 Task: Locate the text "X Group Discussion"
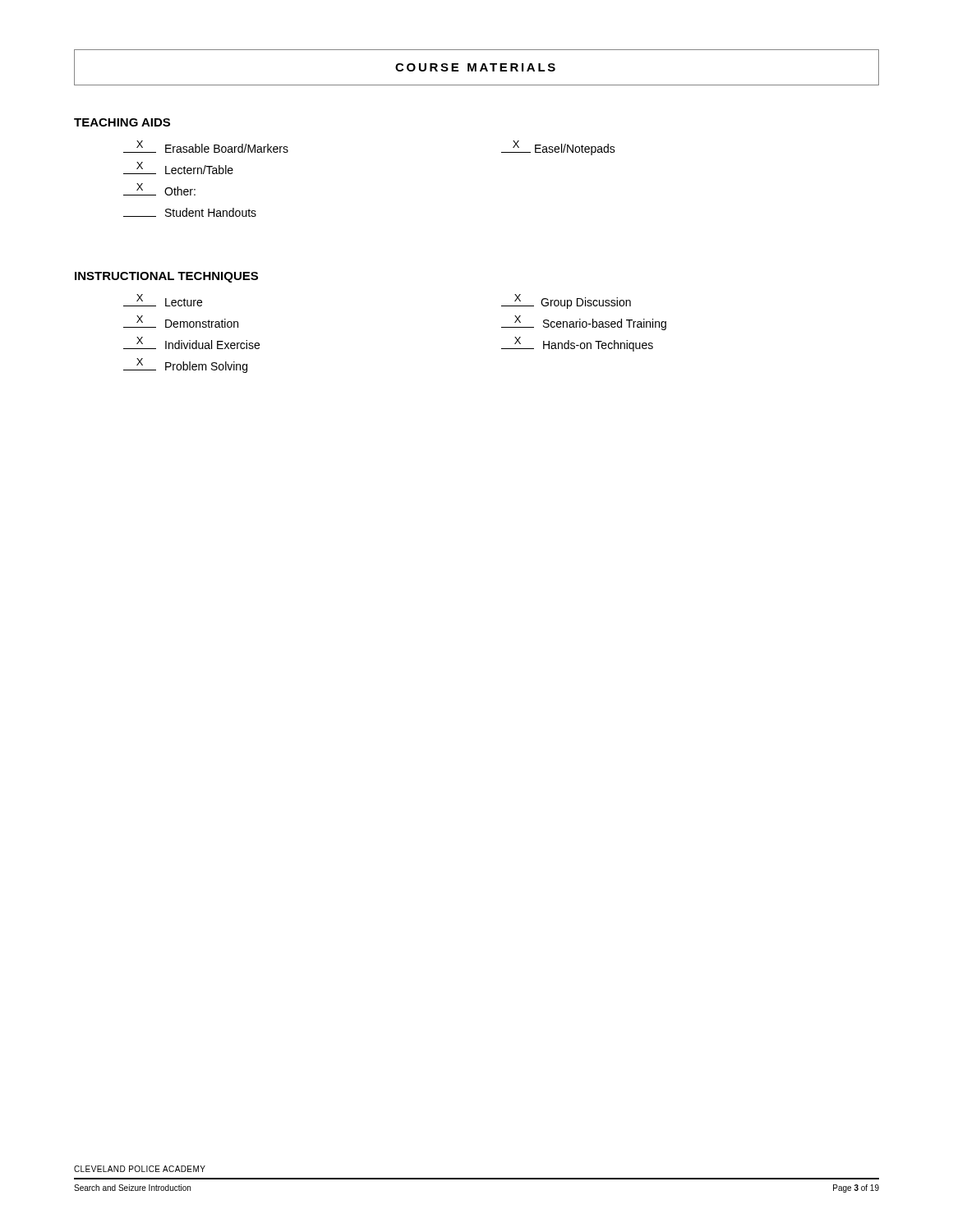point(566,302)
